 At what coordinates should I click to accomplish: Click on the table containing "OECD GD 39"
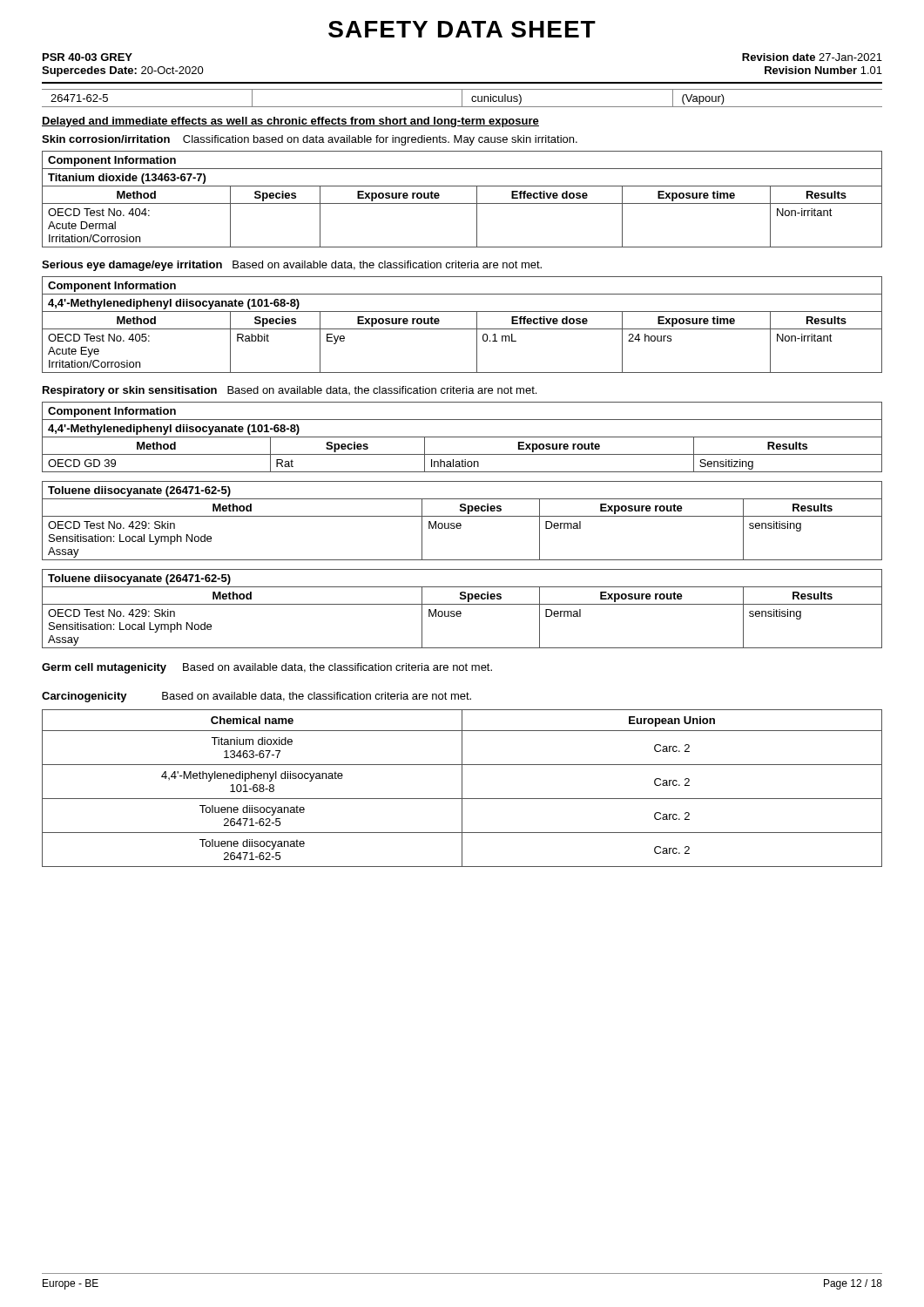tap(462, 437)
